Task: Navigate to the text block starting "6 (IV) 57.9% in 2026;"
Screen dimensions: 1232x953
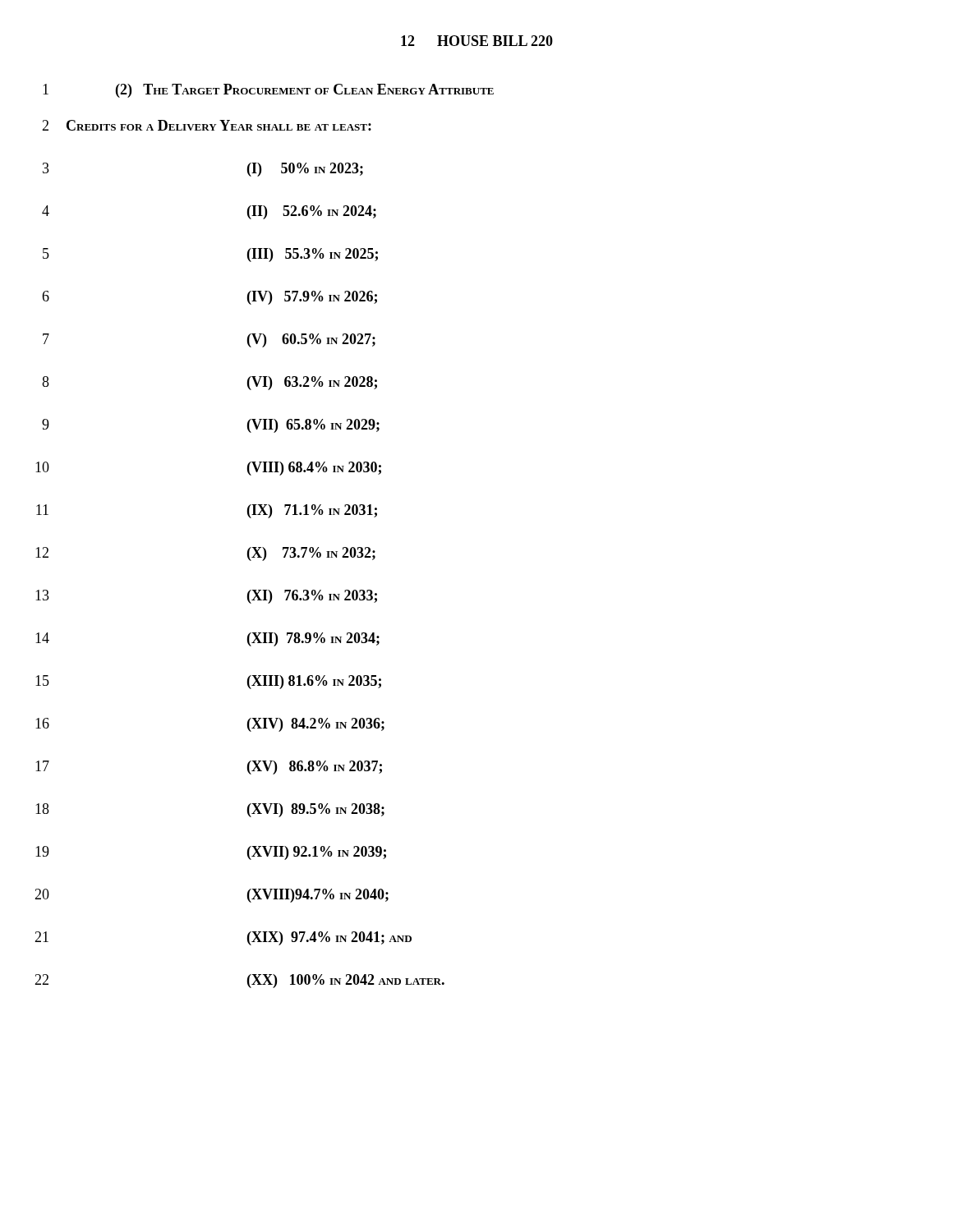Action: click(x=44, y=298)
